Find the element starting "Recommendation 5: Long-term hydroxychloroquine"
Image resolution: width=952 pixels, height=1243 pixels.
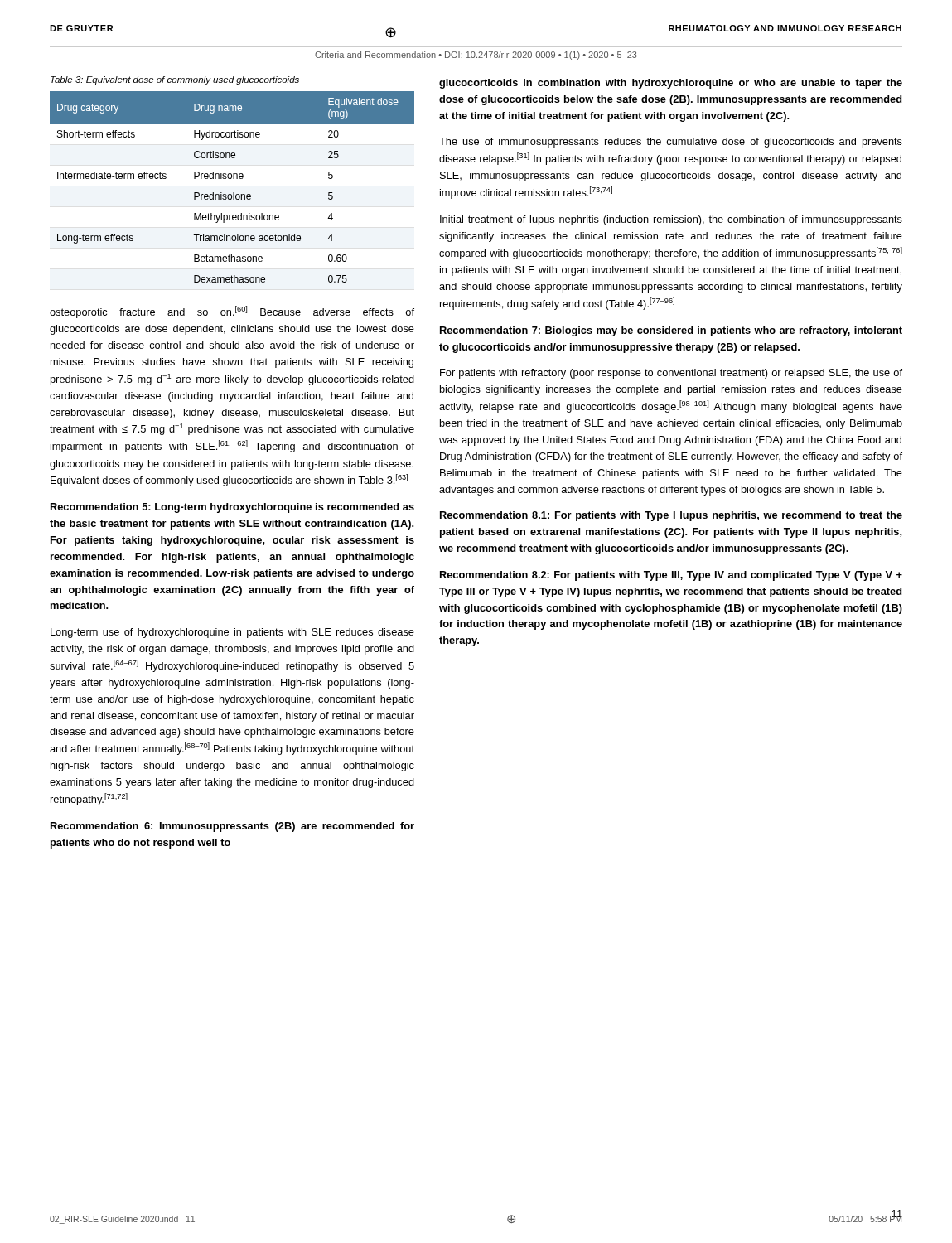(232, 556)
